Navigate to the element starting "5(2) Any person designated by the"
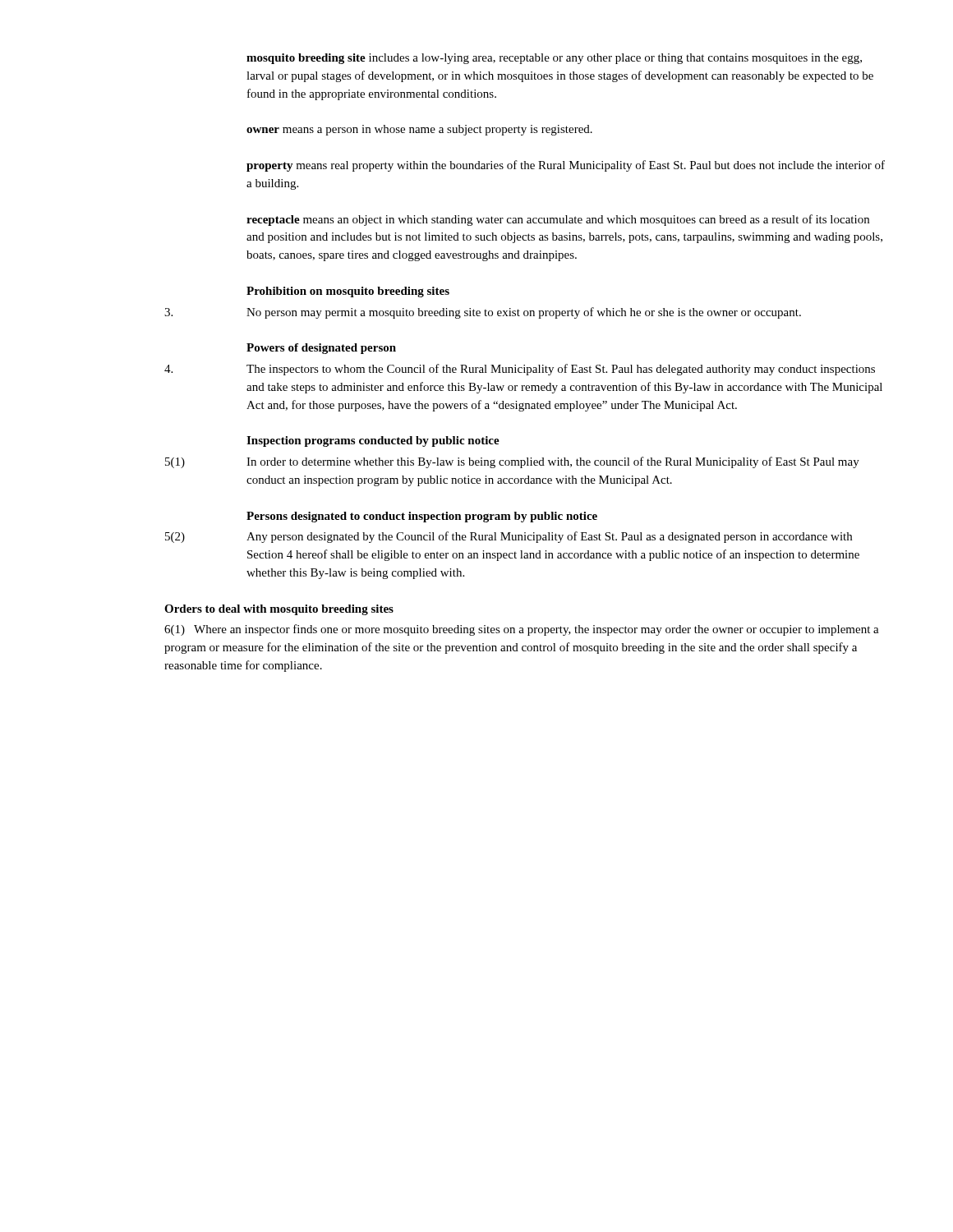Viewport: 953px width, 1232px height. (485, 555)
